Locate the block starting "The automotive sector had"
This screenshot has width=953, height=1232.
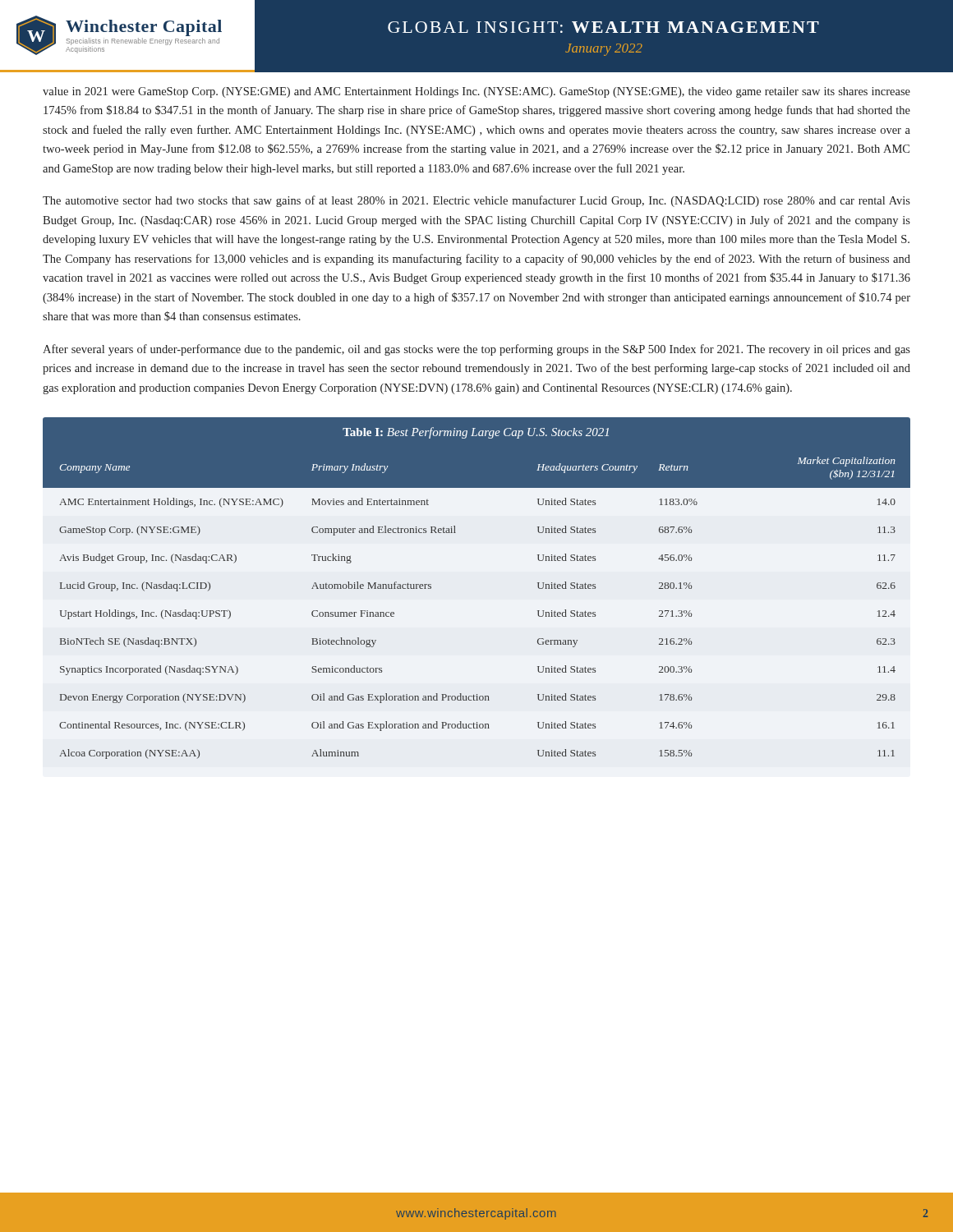click(476, 259)
